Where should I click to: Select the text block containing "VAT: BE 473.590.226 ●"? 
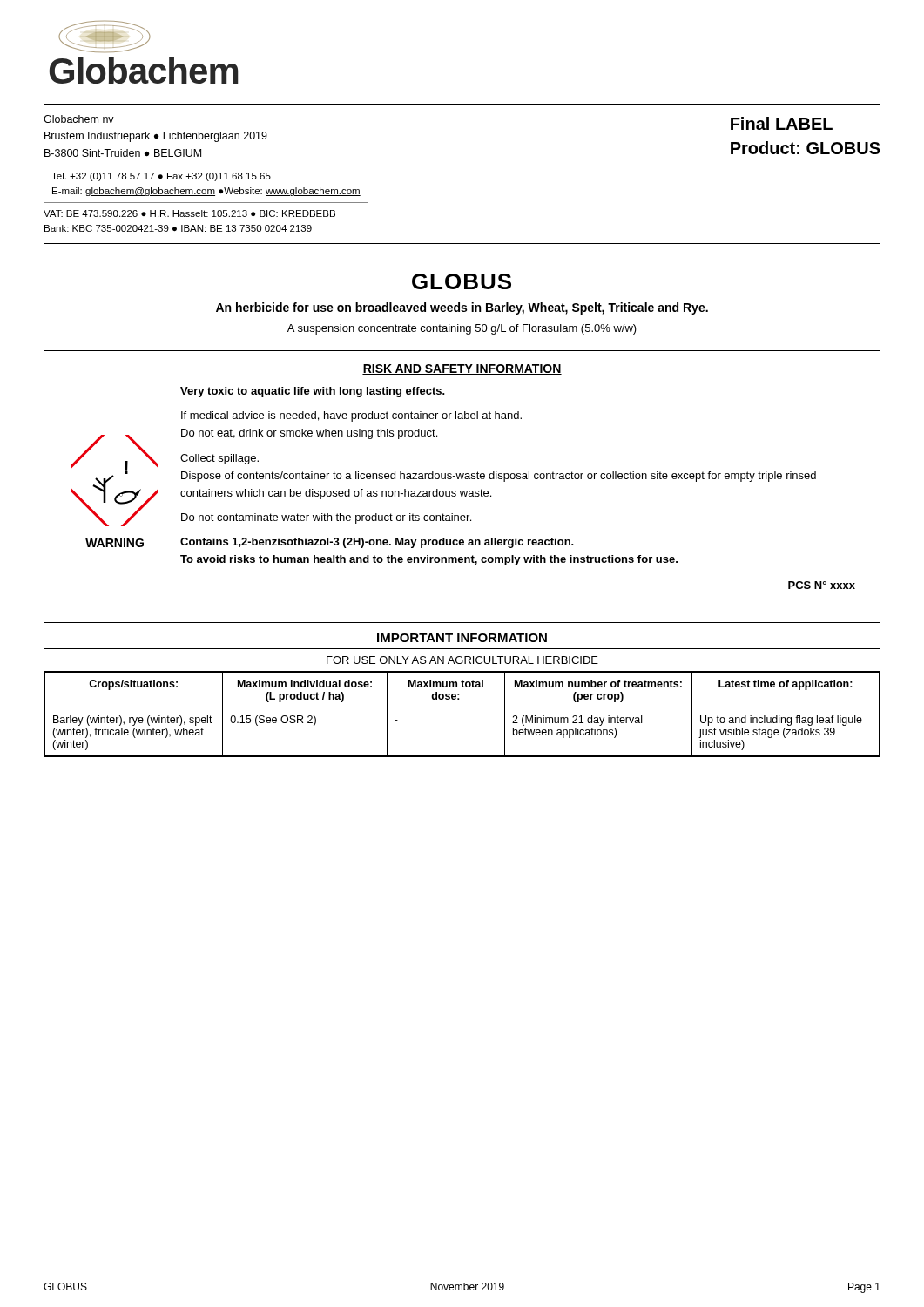[190, 221]
